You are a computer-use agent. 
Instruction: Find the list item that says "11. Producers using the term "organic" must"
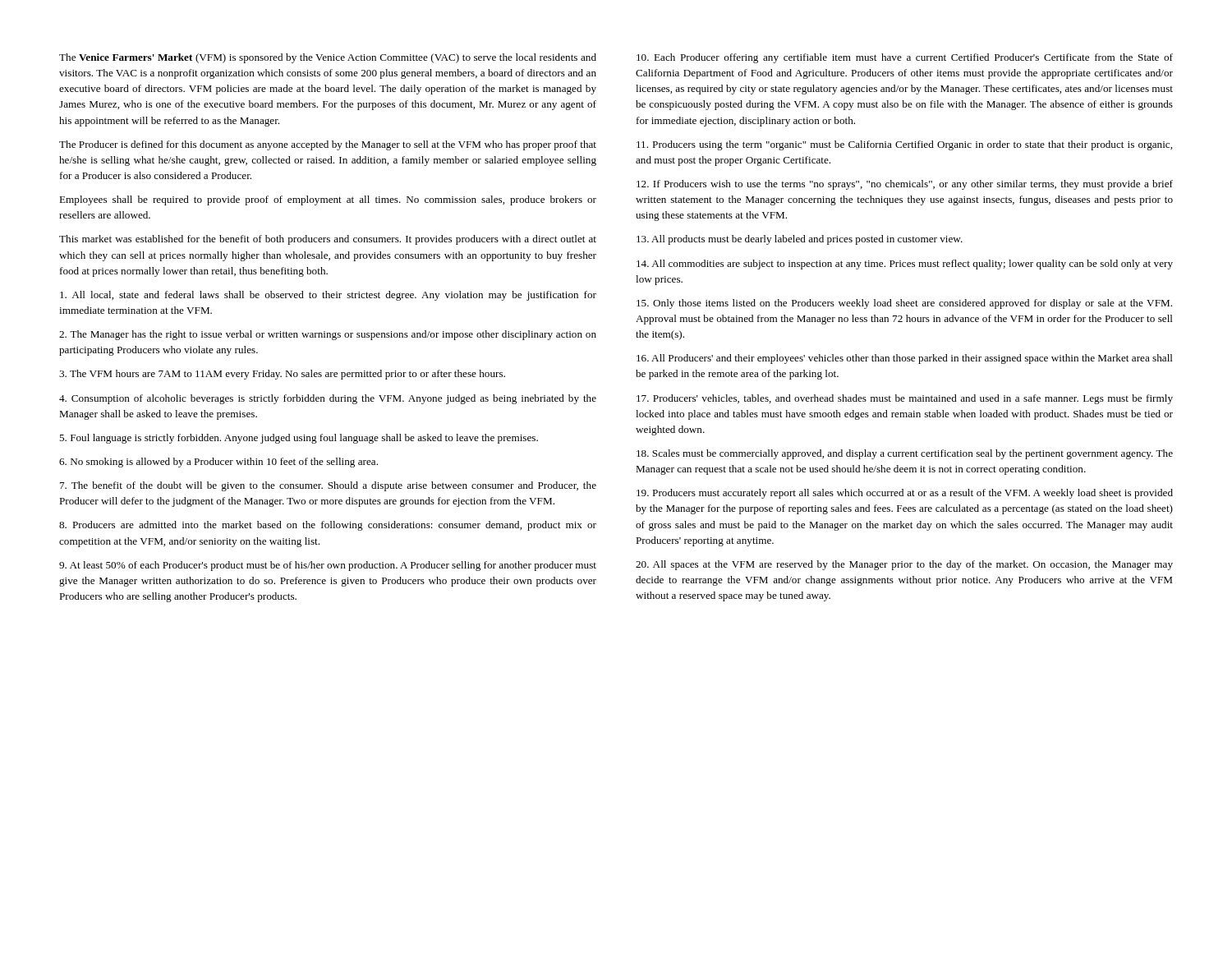coord(904,152)
